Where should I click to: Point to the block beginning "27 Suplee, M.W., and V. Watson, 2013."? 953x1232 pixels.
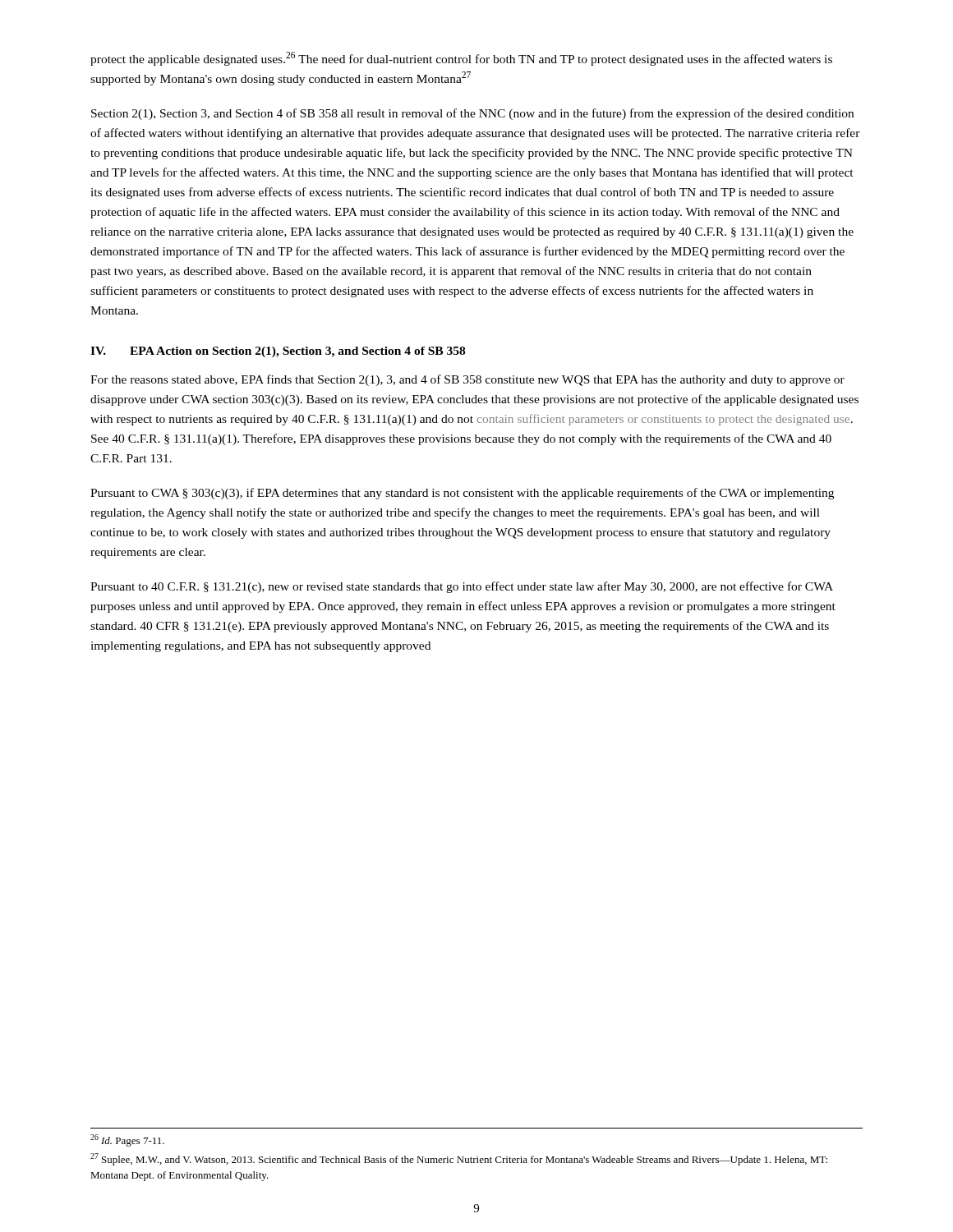[459, 1167]
